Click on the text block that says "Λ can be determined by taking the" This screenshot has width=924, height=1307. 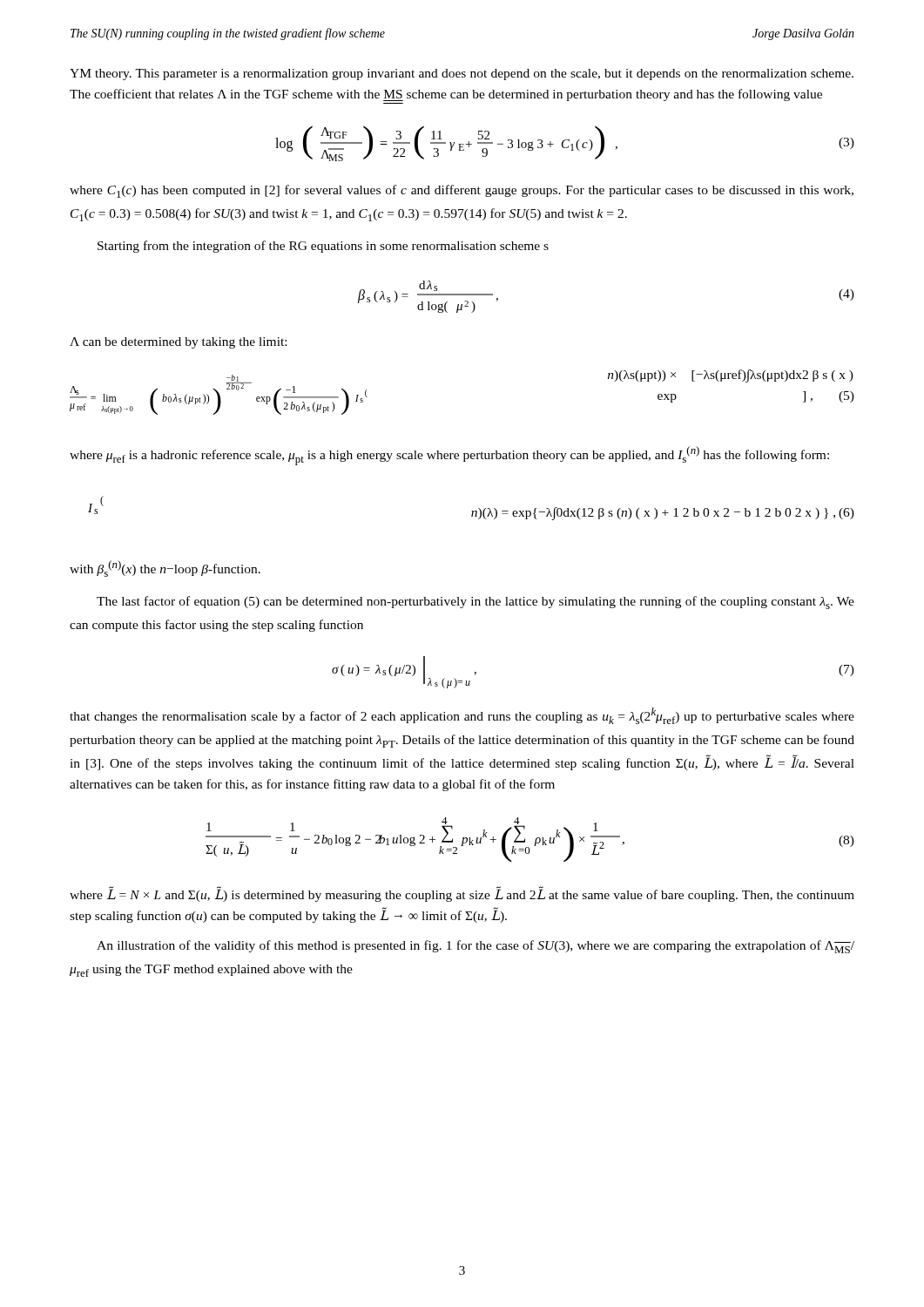pos(178,343)
